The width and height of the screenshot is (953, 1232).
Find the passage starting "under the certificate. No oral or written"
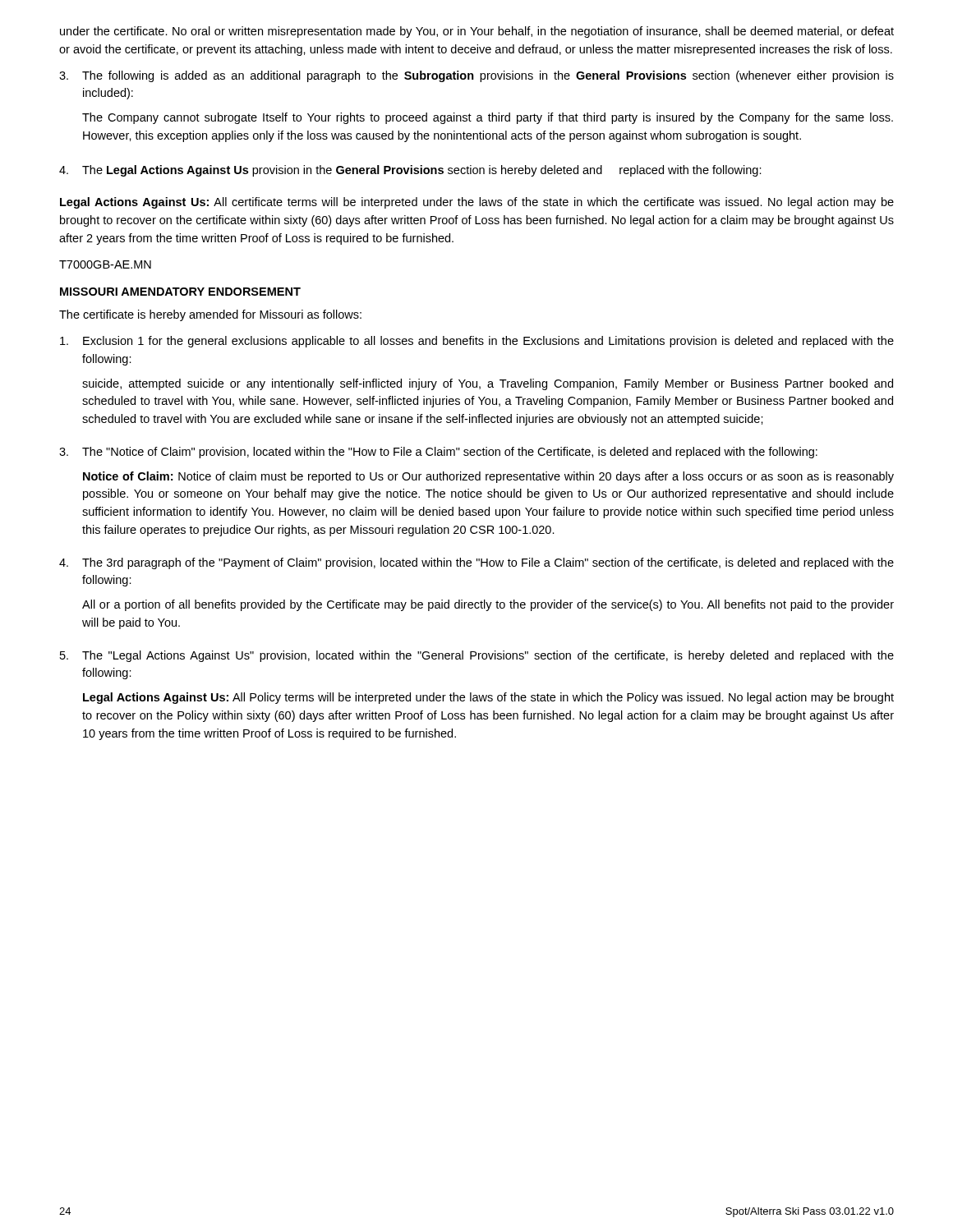click(476, 41)
